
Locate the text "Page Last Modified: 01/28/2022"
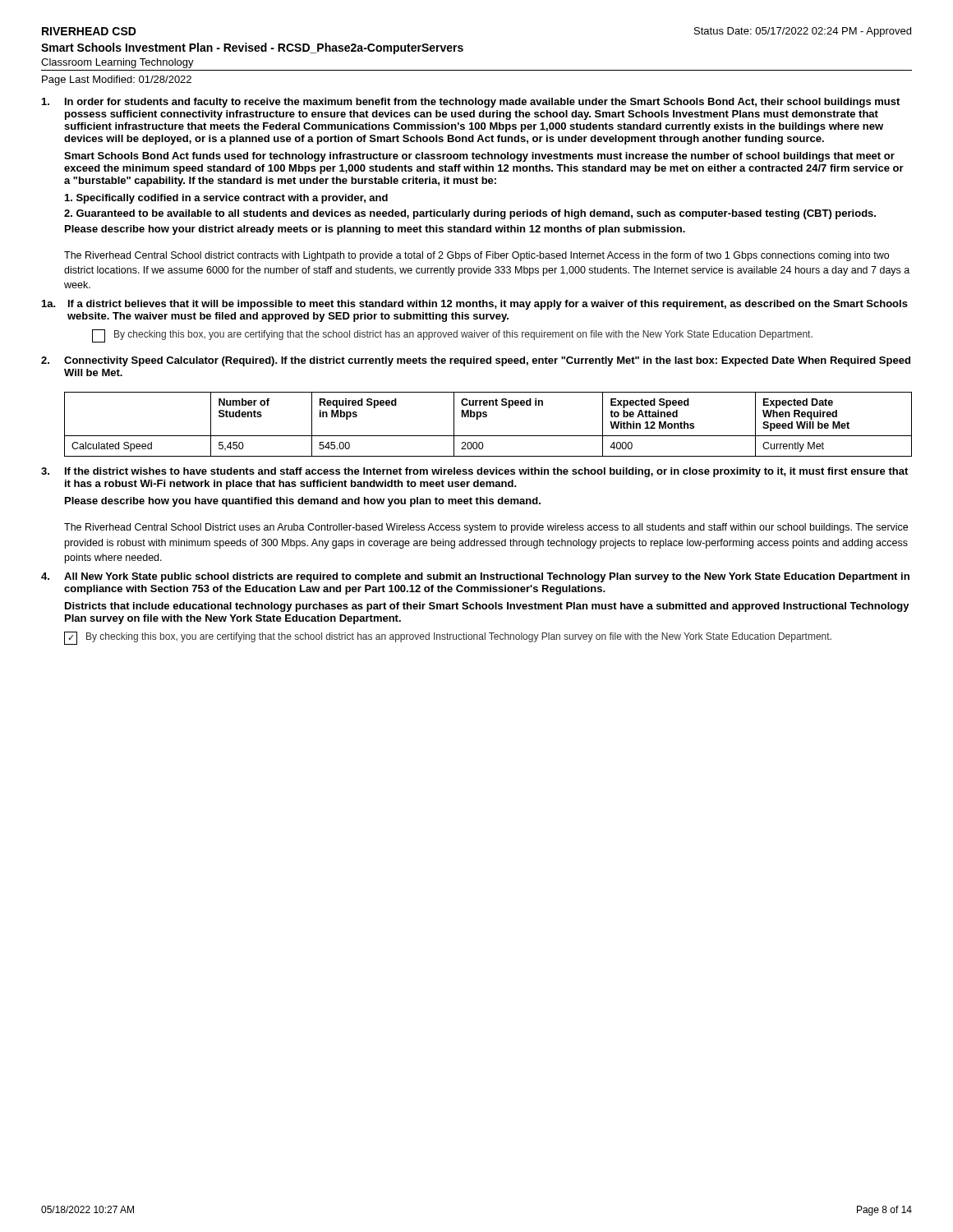point(117,79)
